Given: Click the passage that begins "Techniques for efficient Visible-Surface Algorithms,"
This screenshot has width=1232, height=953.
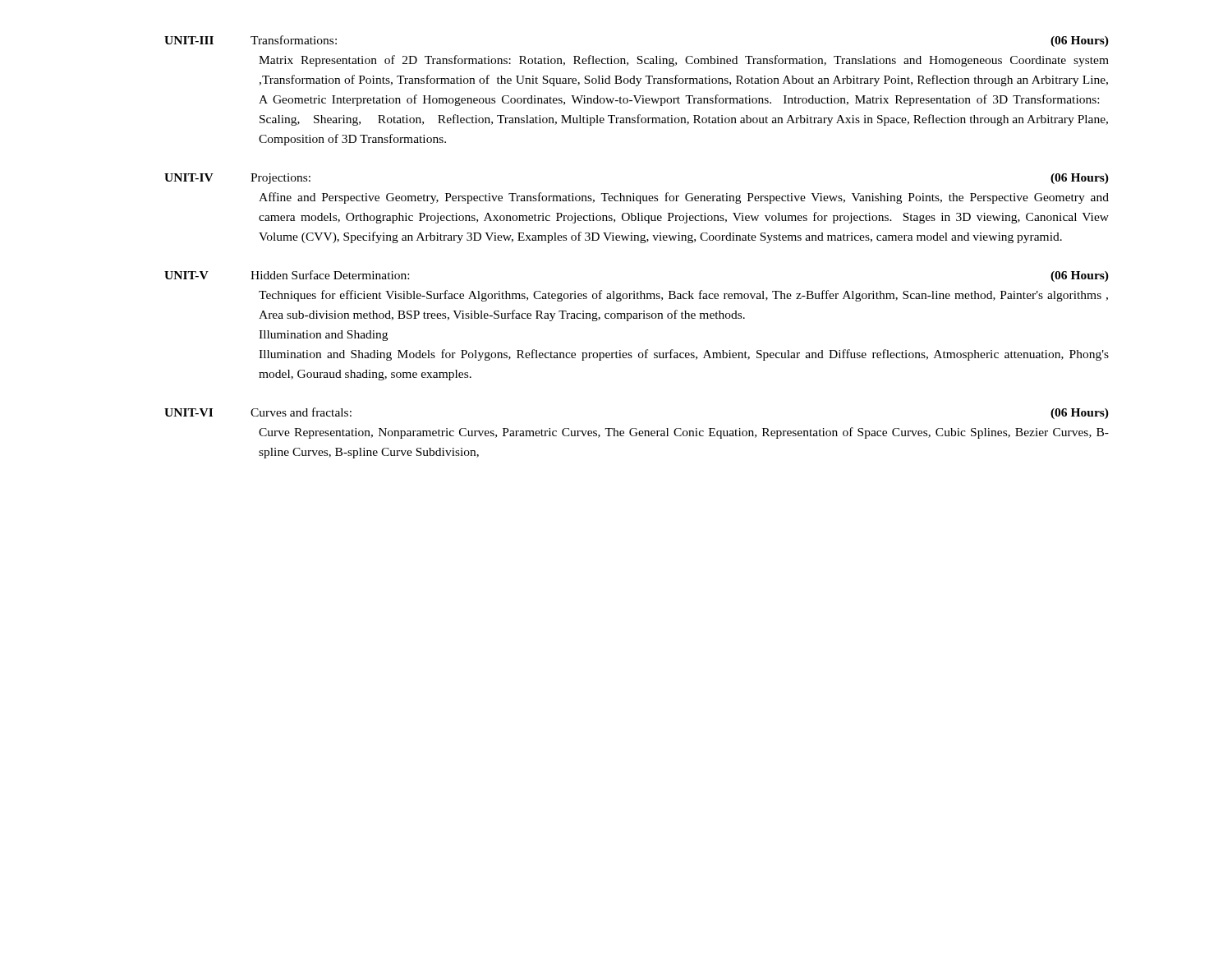Looking at the screenshot, I should (x=683, y=296).
